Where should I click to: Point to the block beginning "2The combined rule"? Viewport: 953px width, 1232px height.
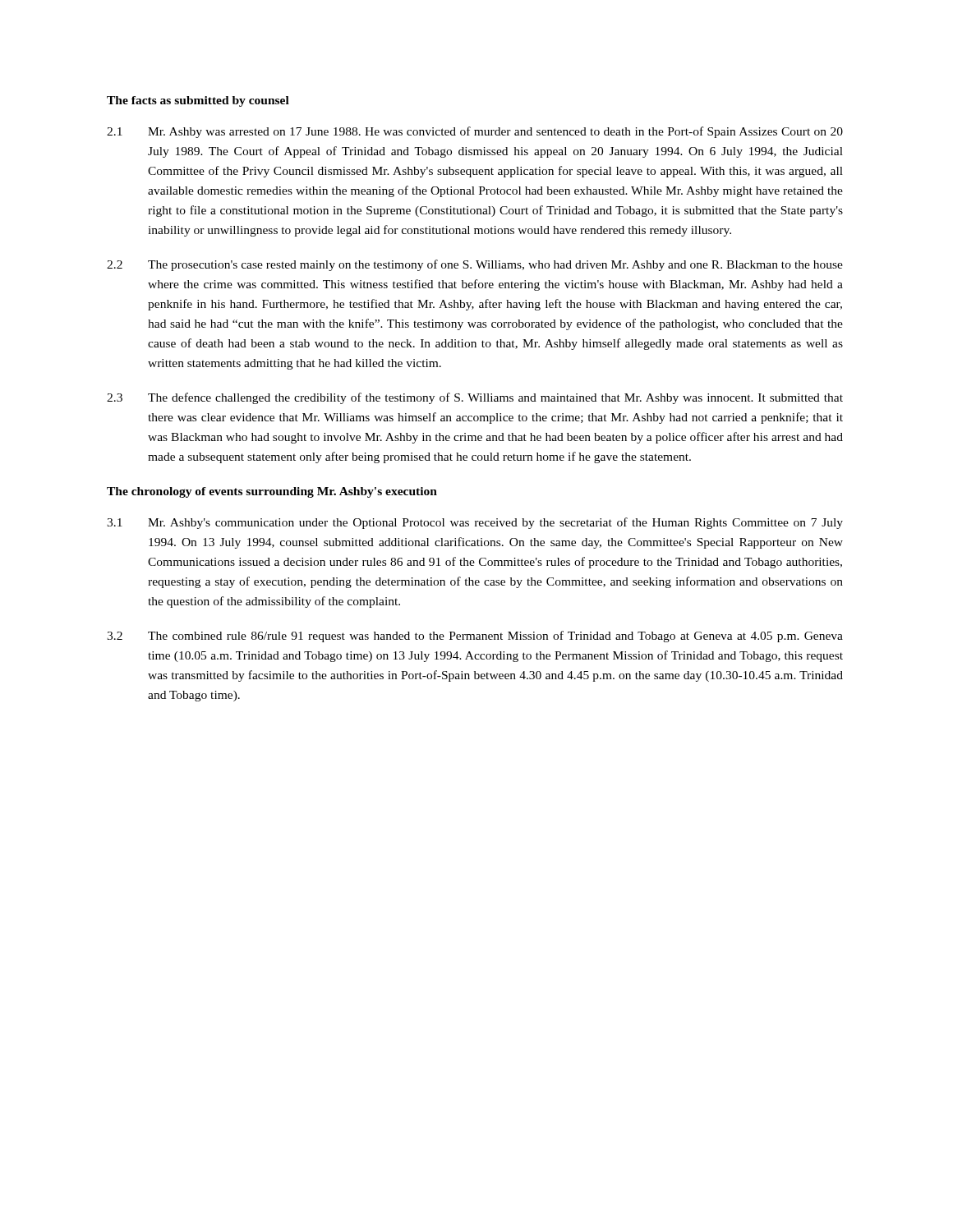[x=475, y=666]
